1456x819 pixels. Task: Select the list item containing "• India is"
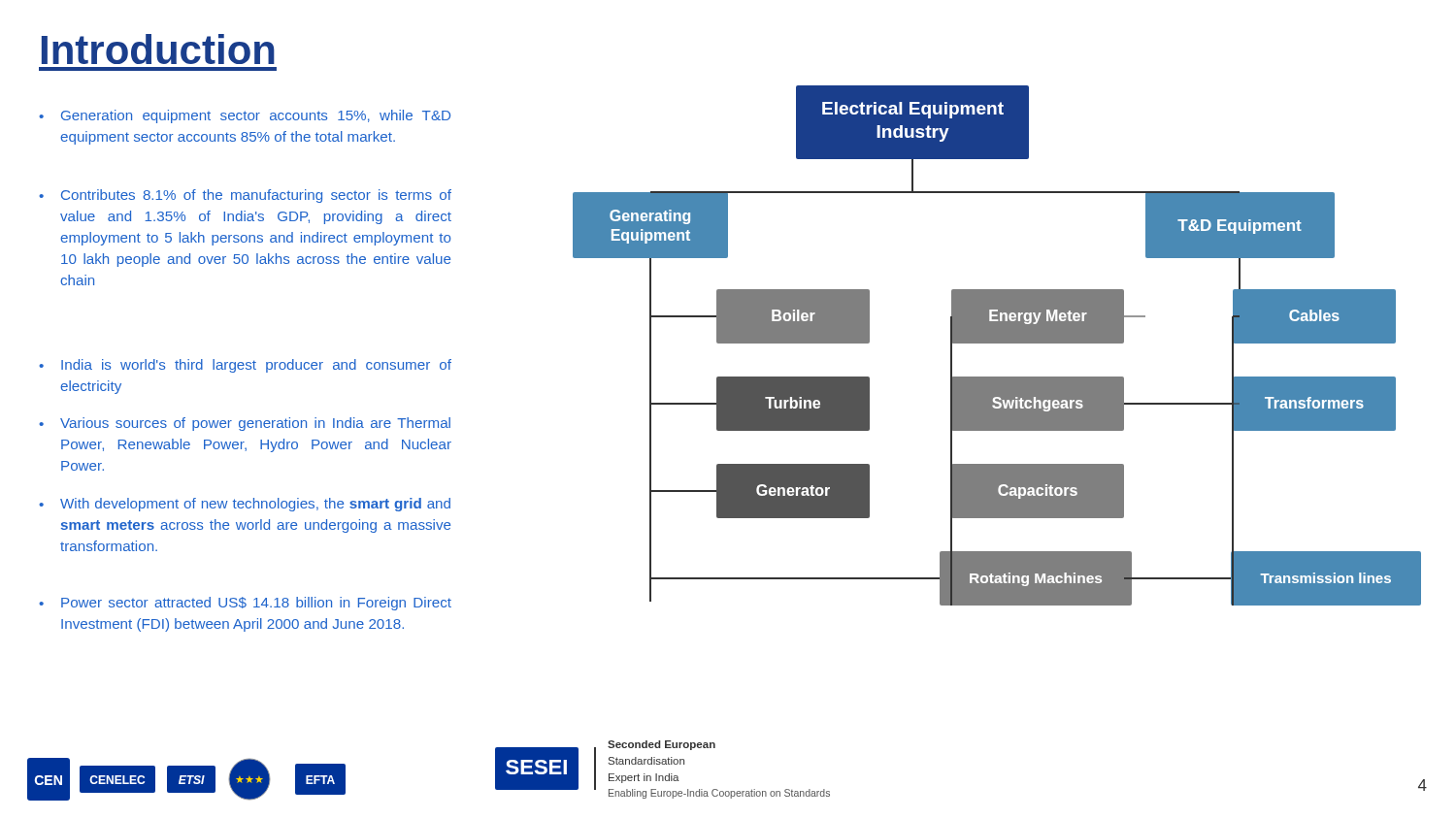[245, 376]
